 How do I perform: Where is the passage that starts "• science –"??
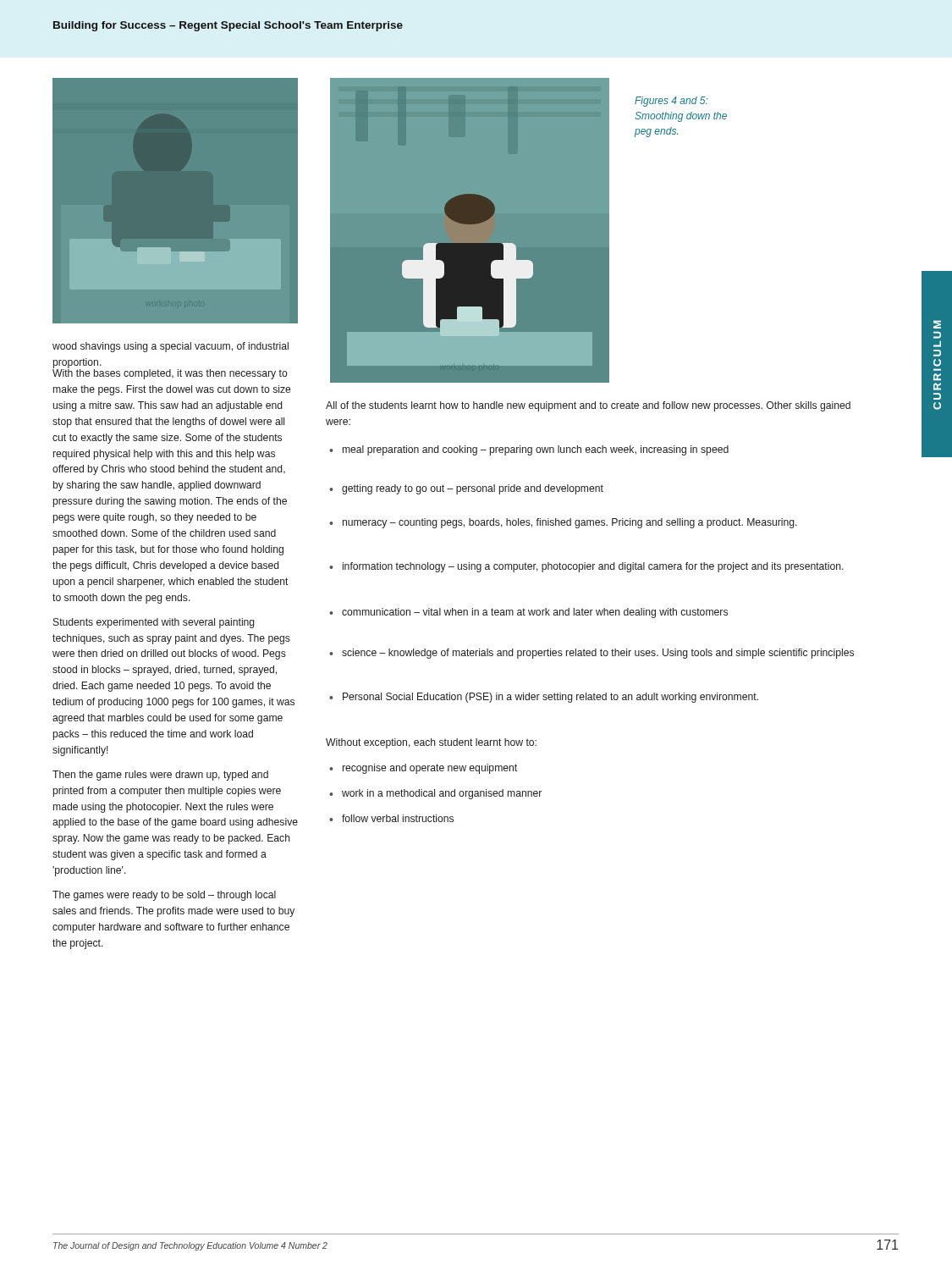592,654
